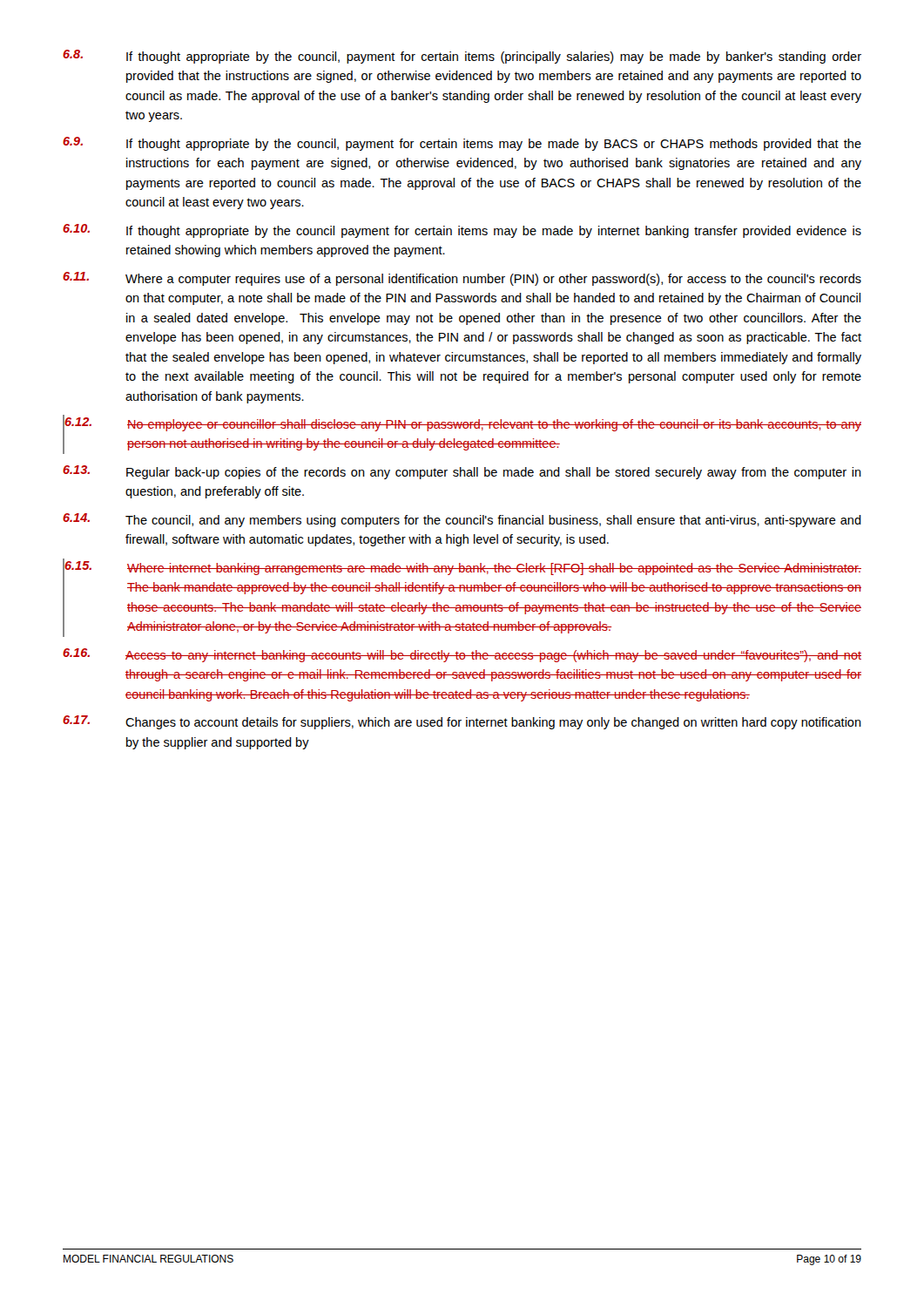Image resolution: width=924 pixels, height=1307 pixels.
Task: Locate the block of text that opens with "6.16. Access to"
Action: pos(462,675)
